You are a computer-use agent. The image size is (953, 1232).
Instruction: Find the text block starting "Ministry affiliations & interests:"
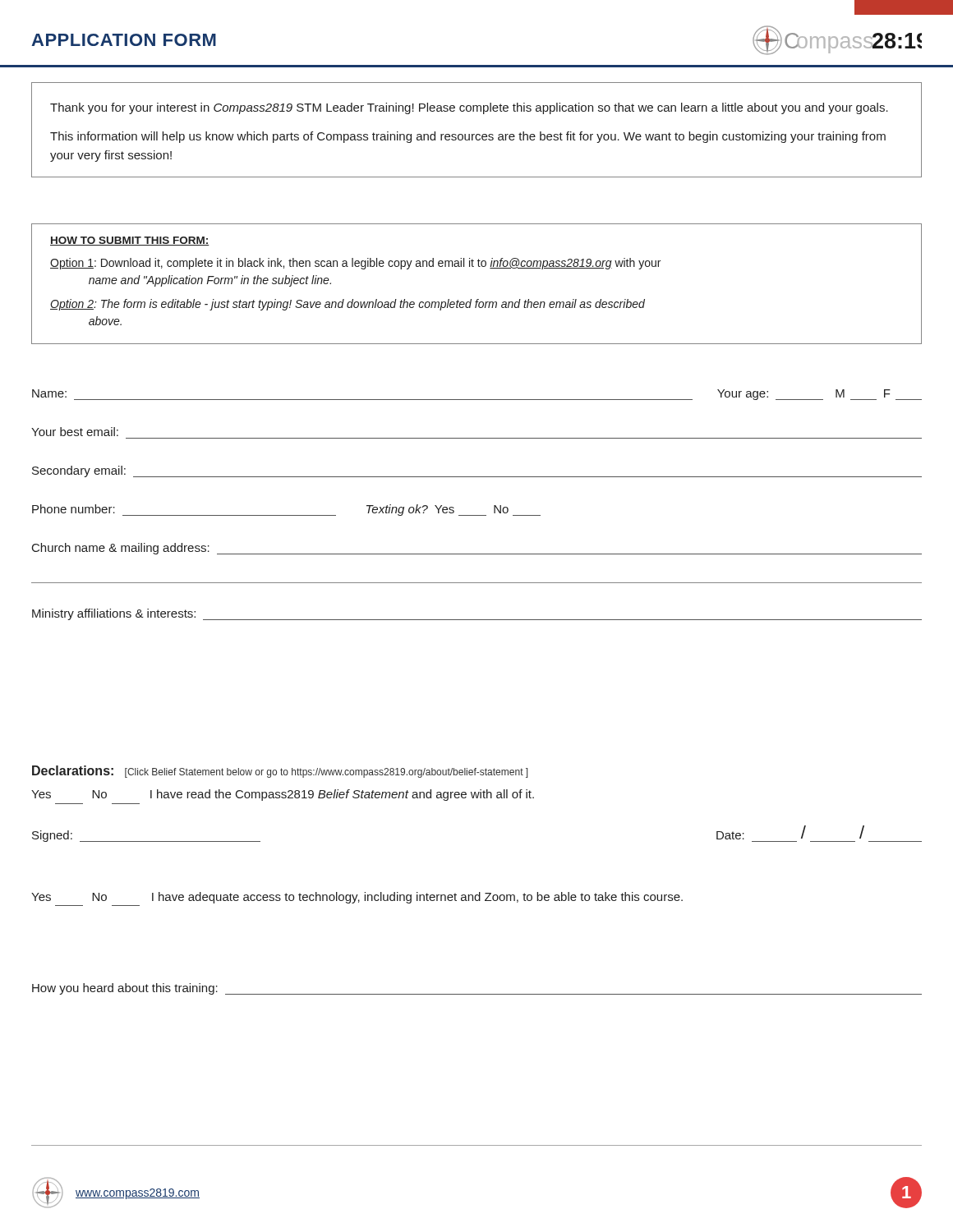click(x=476, y=612)
